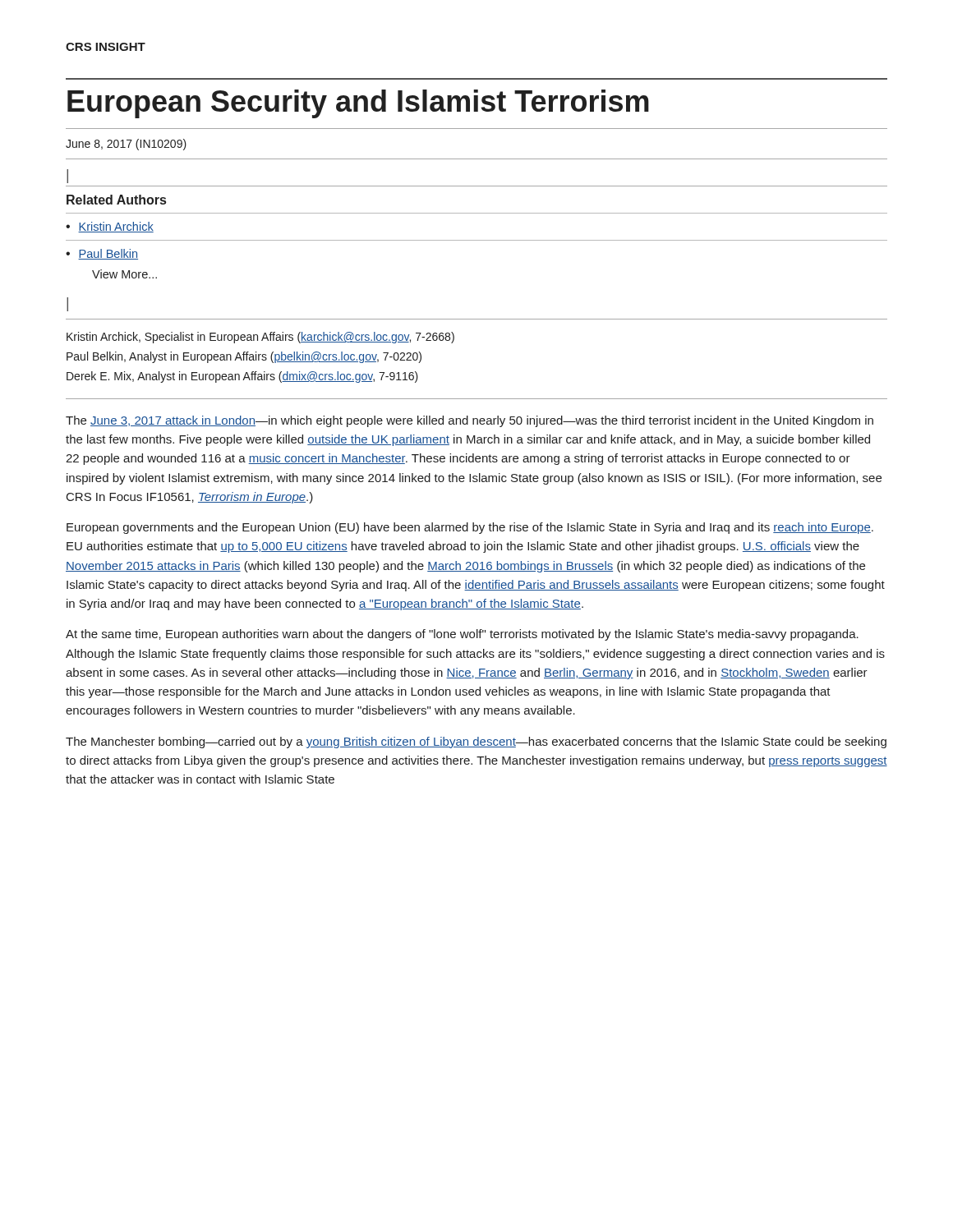Locate the text block that reads "European governments and the"
Viewport: 953px width, 1232px height.
pos(475,565)
